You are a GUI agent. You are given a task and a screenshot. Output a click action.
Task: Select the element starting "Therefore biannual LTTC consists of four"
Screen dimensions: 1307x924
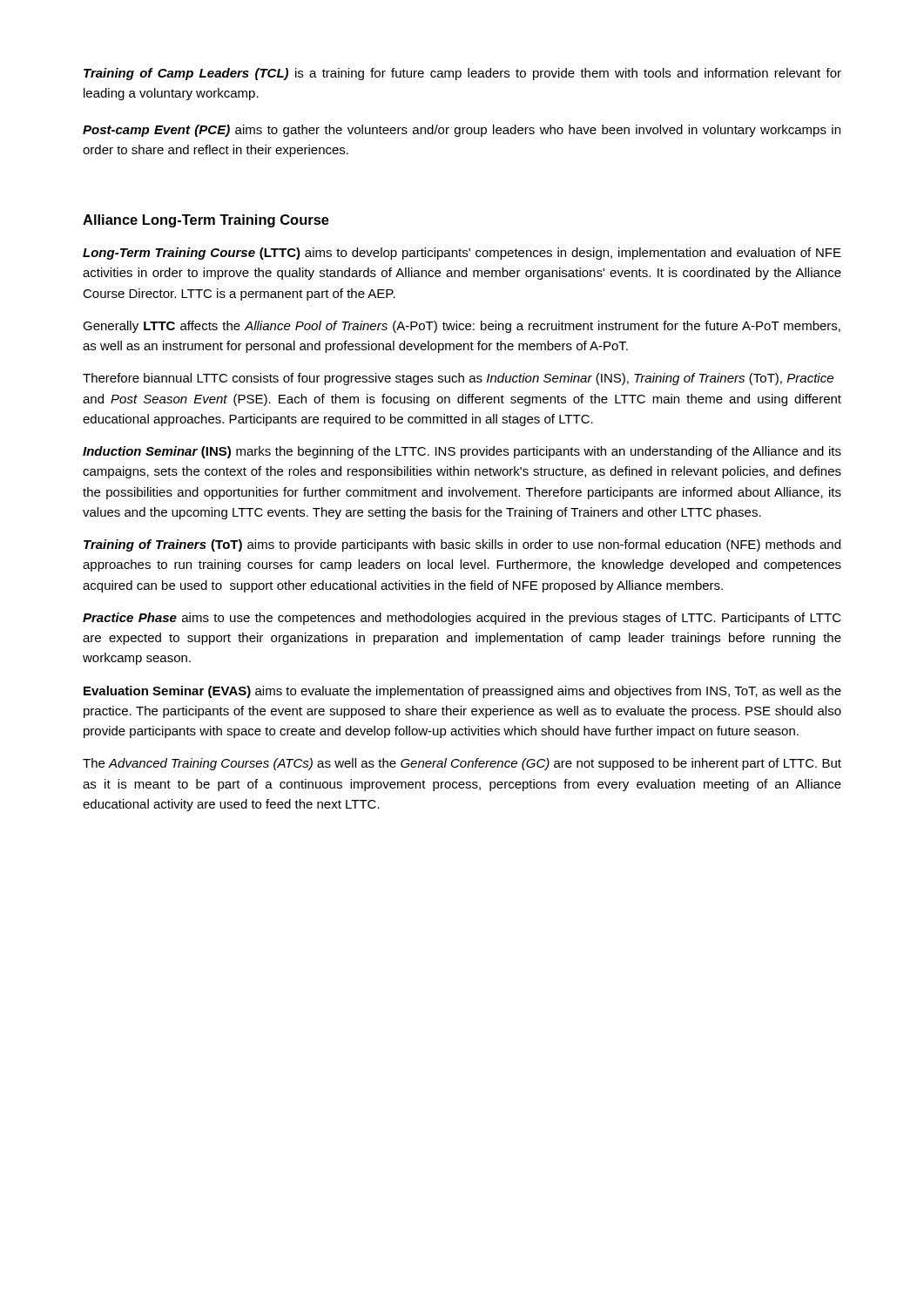pos(462,398)
